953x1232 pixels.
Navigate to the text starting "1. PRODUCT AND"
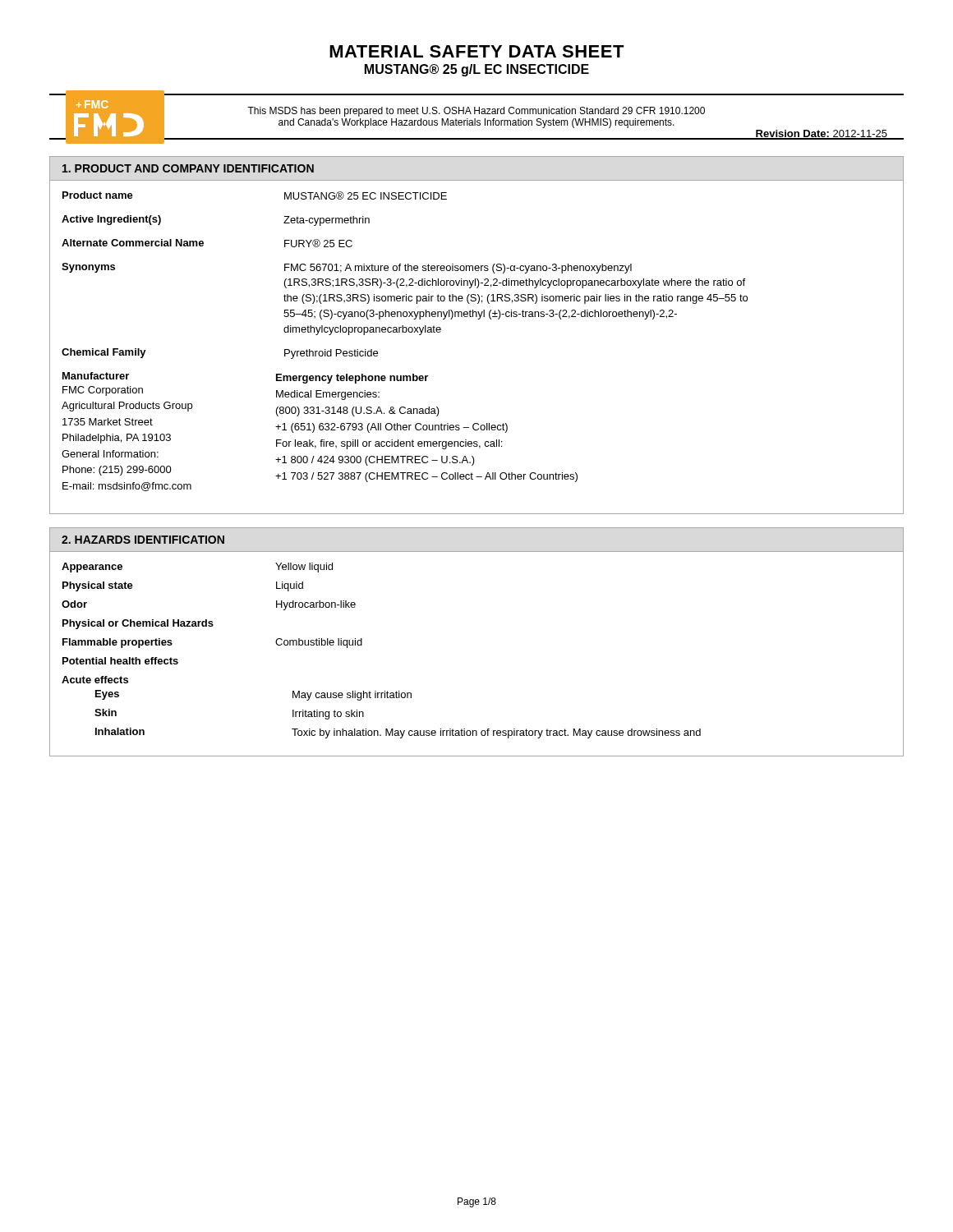[x=188, y=168]
